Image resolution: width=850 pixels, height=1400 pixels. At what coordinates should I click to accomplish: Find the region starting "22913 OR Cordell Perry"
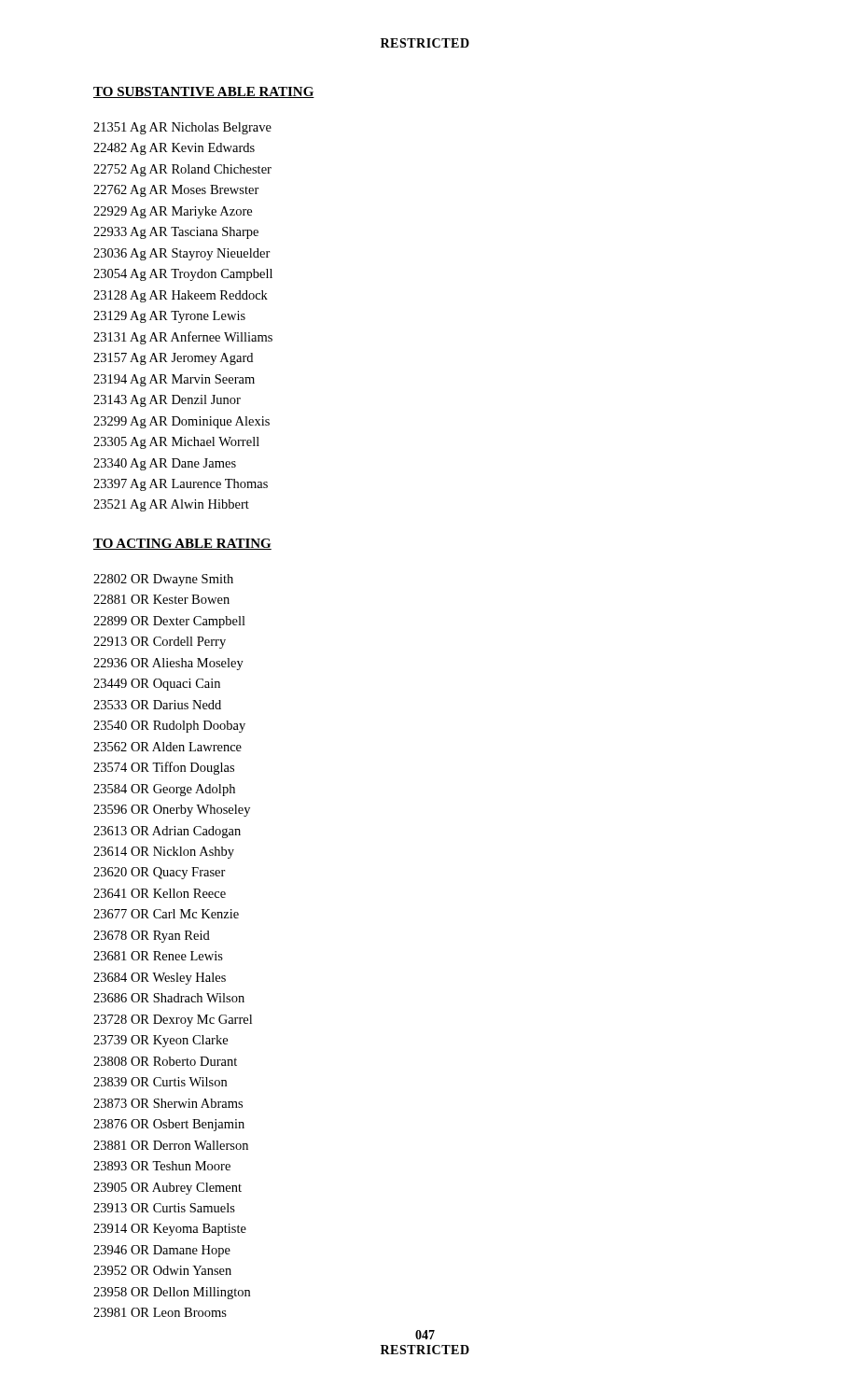(160, 641)
